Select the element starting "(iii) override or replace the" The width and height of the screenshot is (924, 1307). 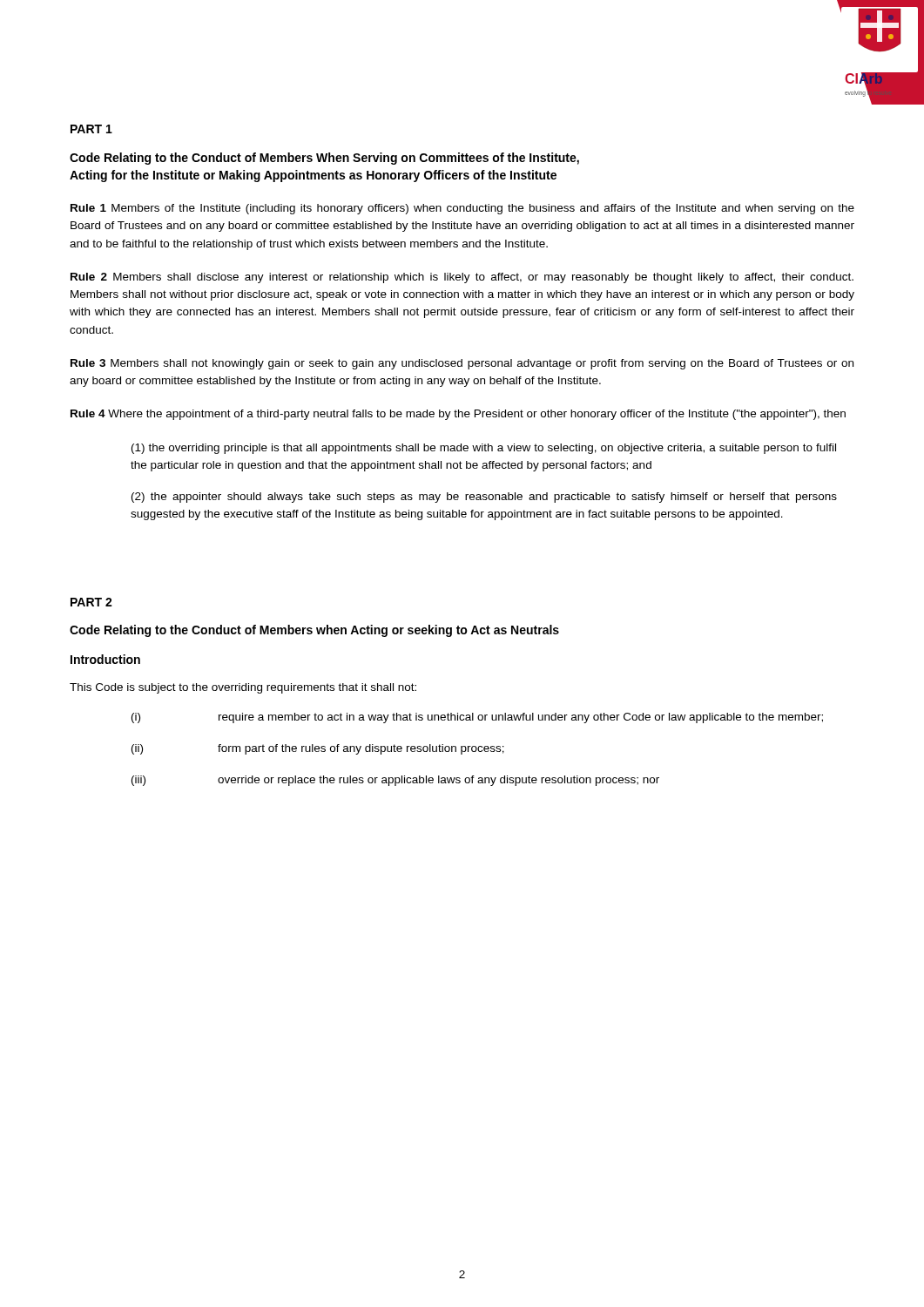462,780
